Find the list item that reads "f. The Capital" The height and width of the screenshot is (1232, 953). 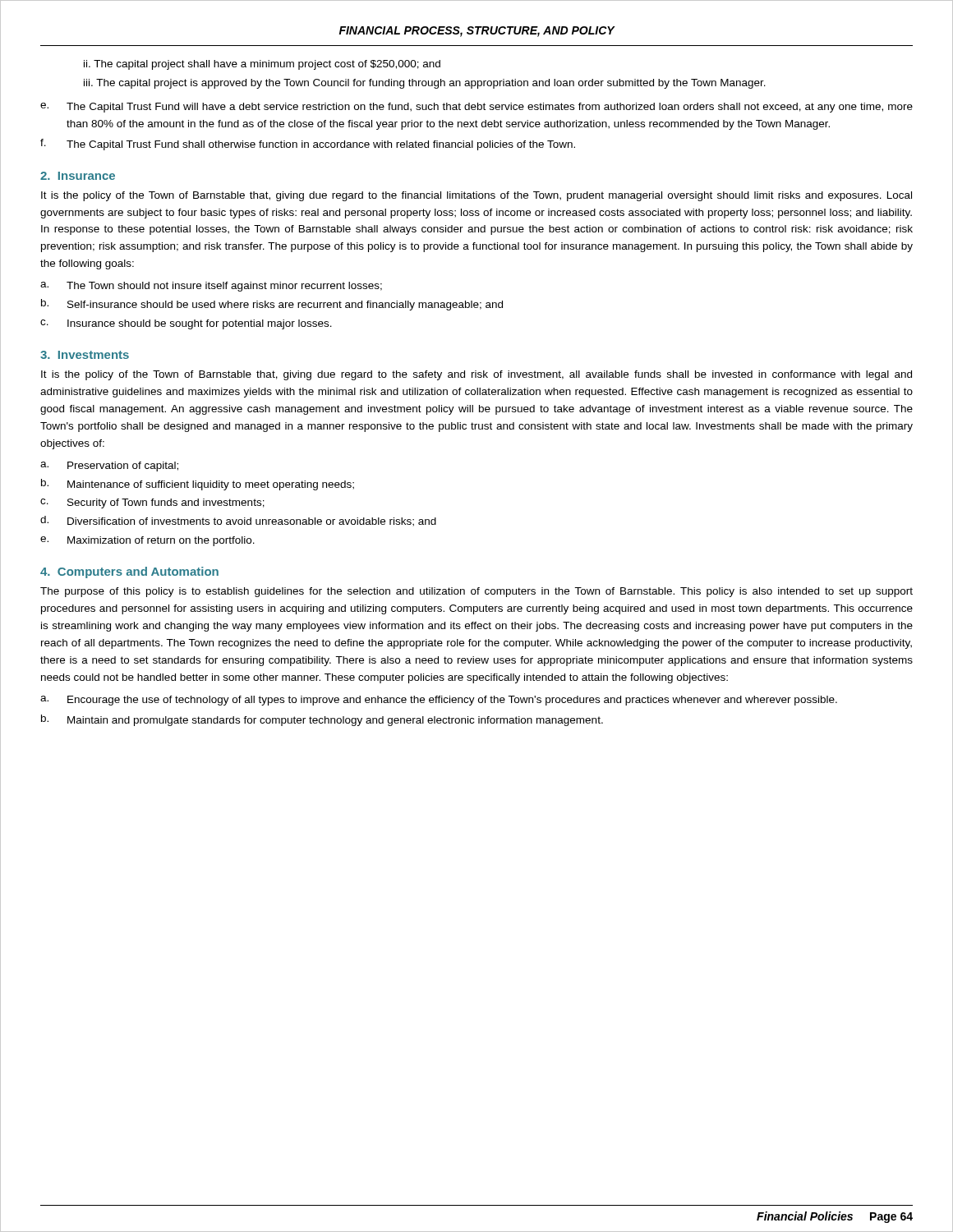[x=476, y=145]
